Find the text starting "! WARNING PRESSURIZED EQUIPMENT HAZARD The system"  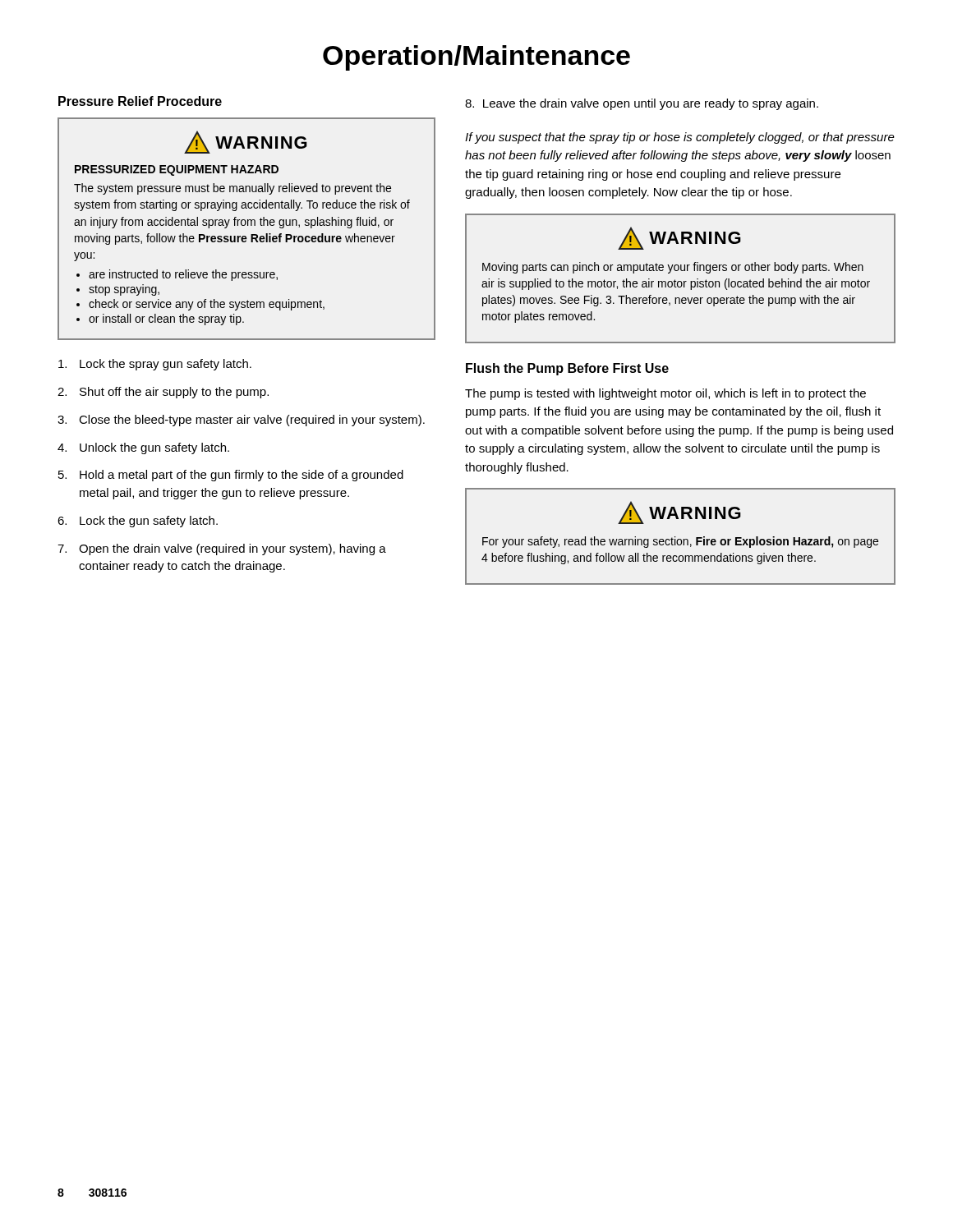[x=246, y=228]
